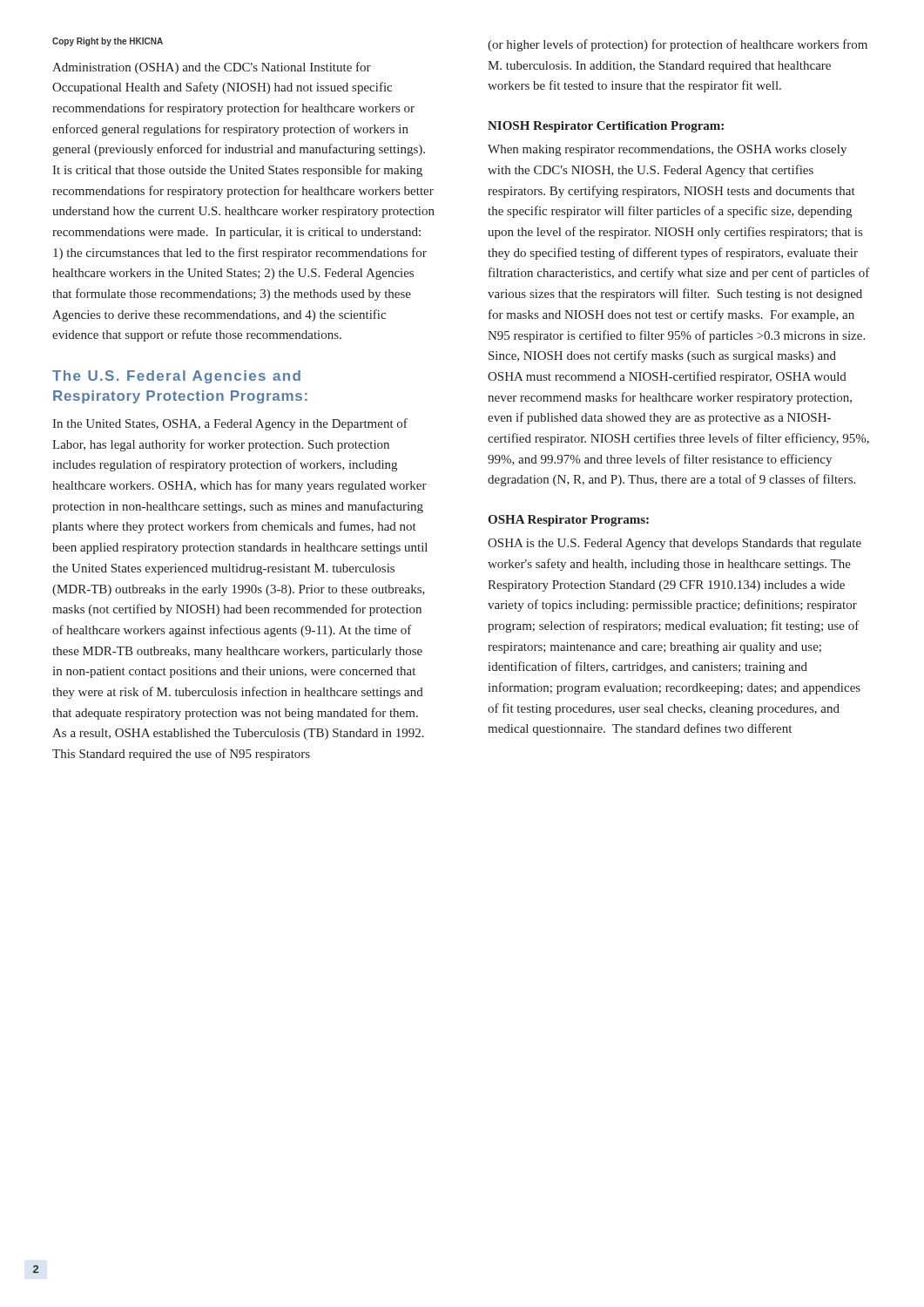The height and width of the screenshot is (1307, 924).
Task: Locate the section header that says "OSHA Respirator Programs:"
Action: [569, 519]
